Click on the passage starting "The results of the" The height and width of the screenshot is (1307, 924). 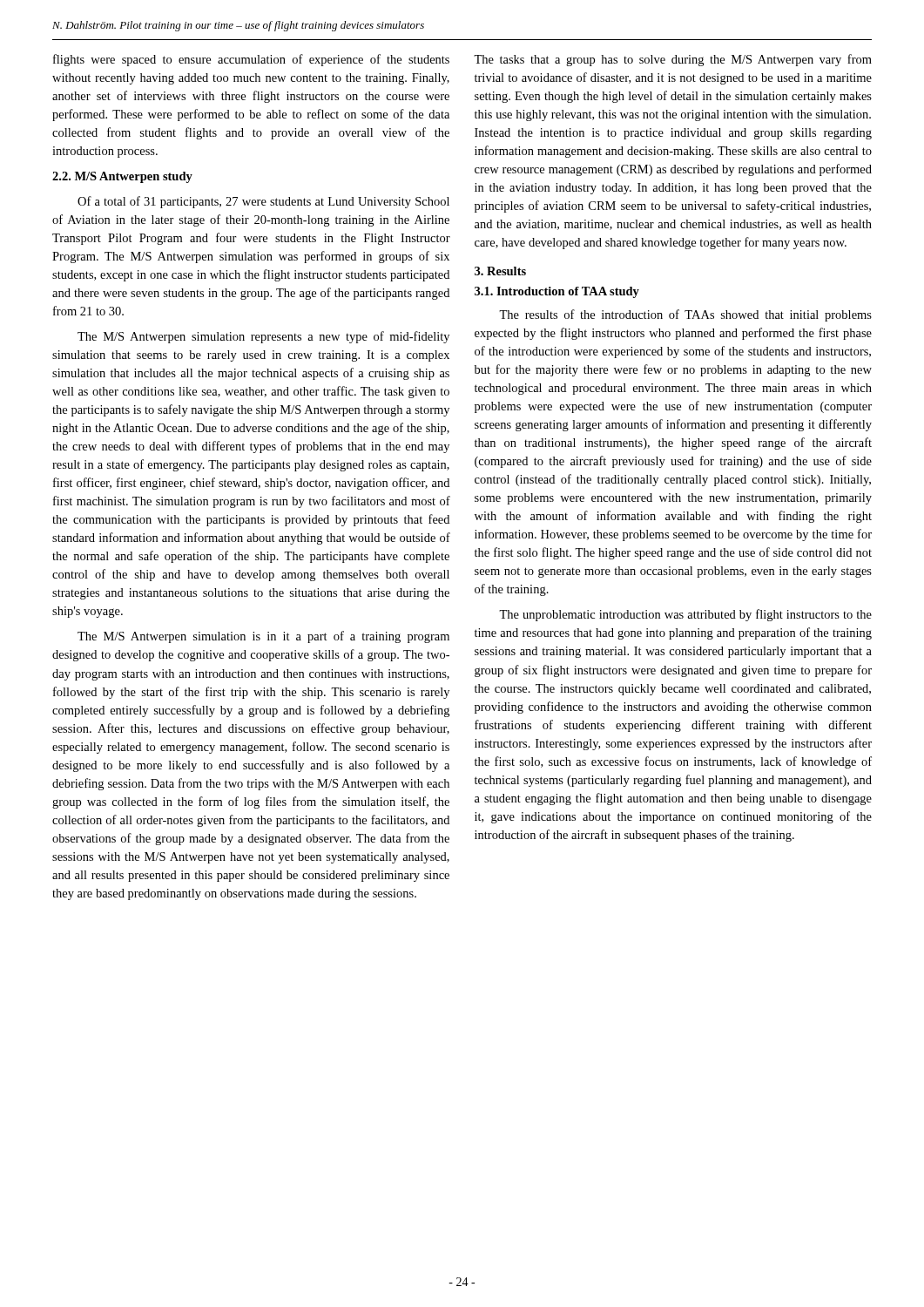673,575
